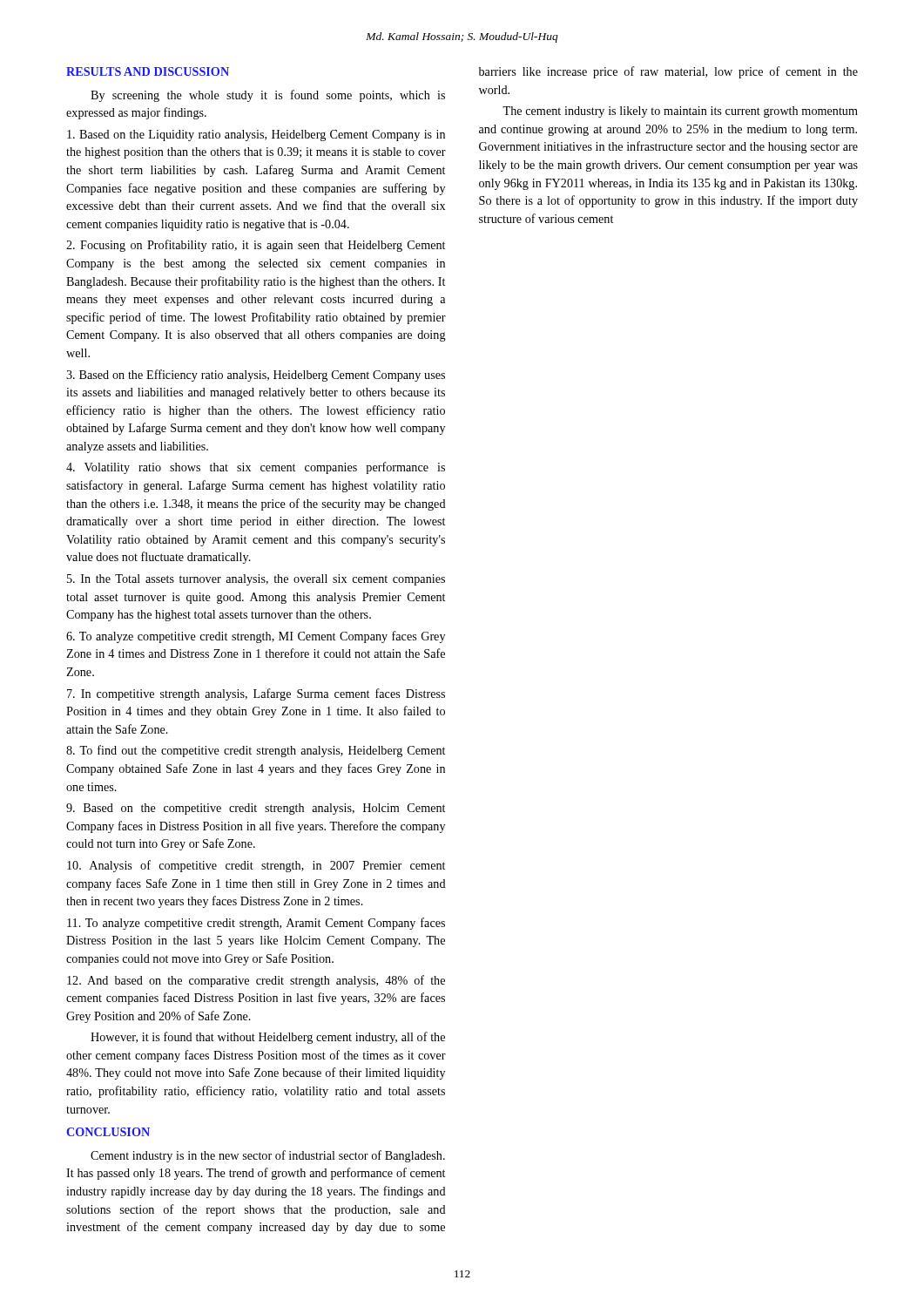This screenshot has width=924, height=1307.
Task: Where is the passage that starts "4. Volatility ratio shows that six cement"?
Action: point(256,512)
